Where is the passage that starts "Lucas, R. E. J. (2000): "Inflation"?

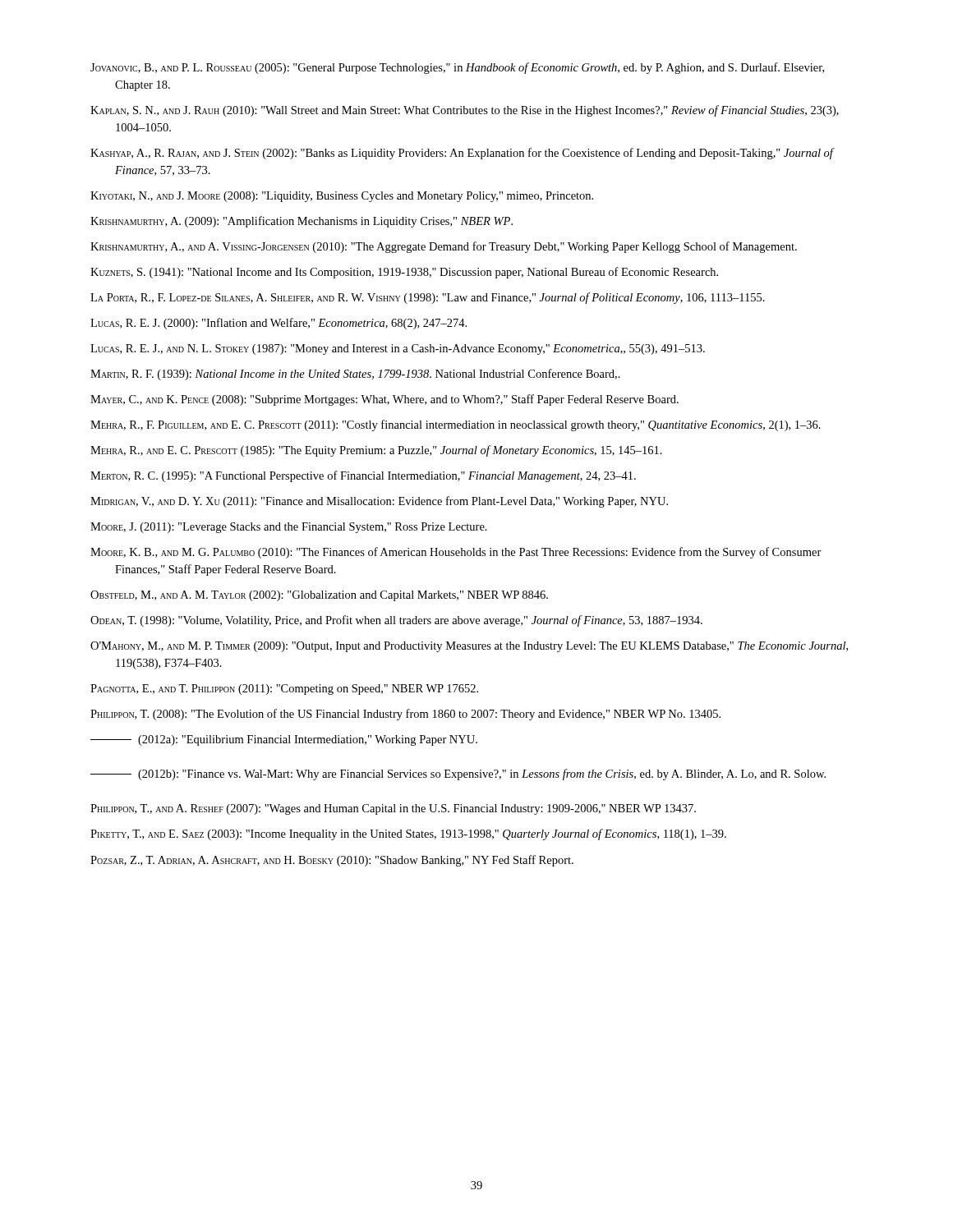click(279, 323)
